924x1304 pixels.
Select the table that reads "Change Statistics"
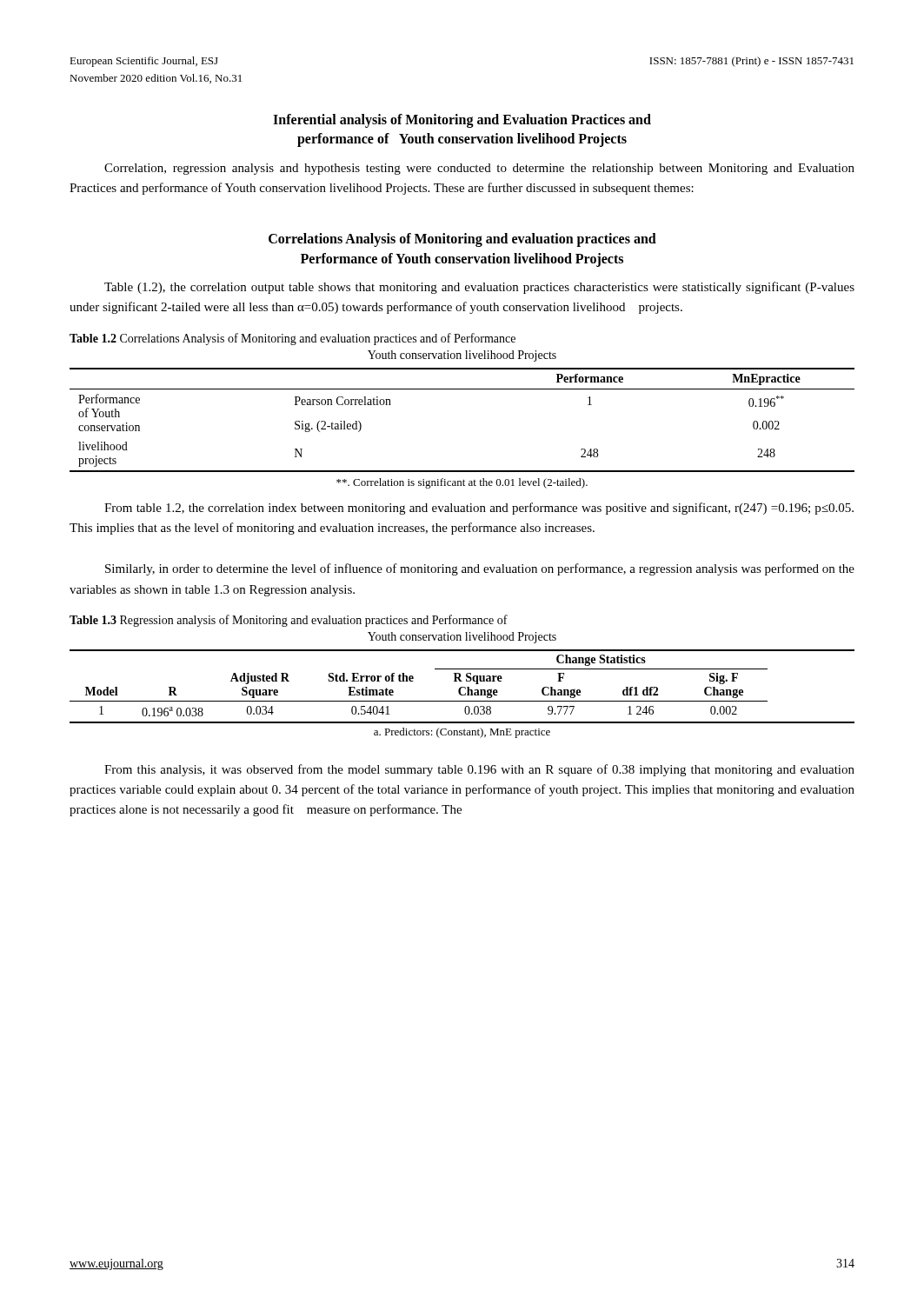tap(462, 686)
